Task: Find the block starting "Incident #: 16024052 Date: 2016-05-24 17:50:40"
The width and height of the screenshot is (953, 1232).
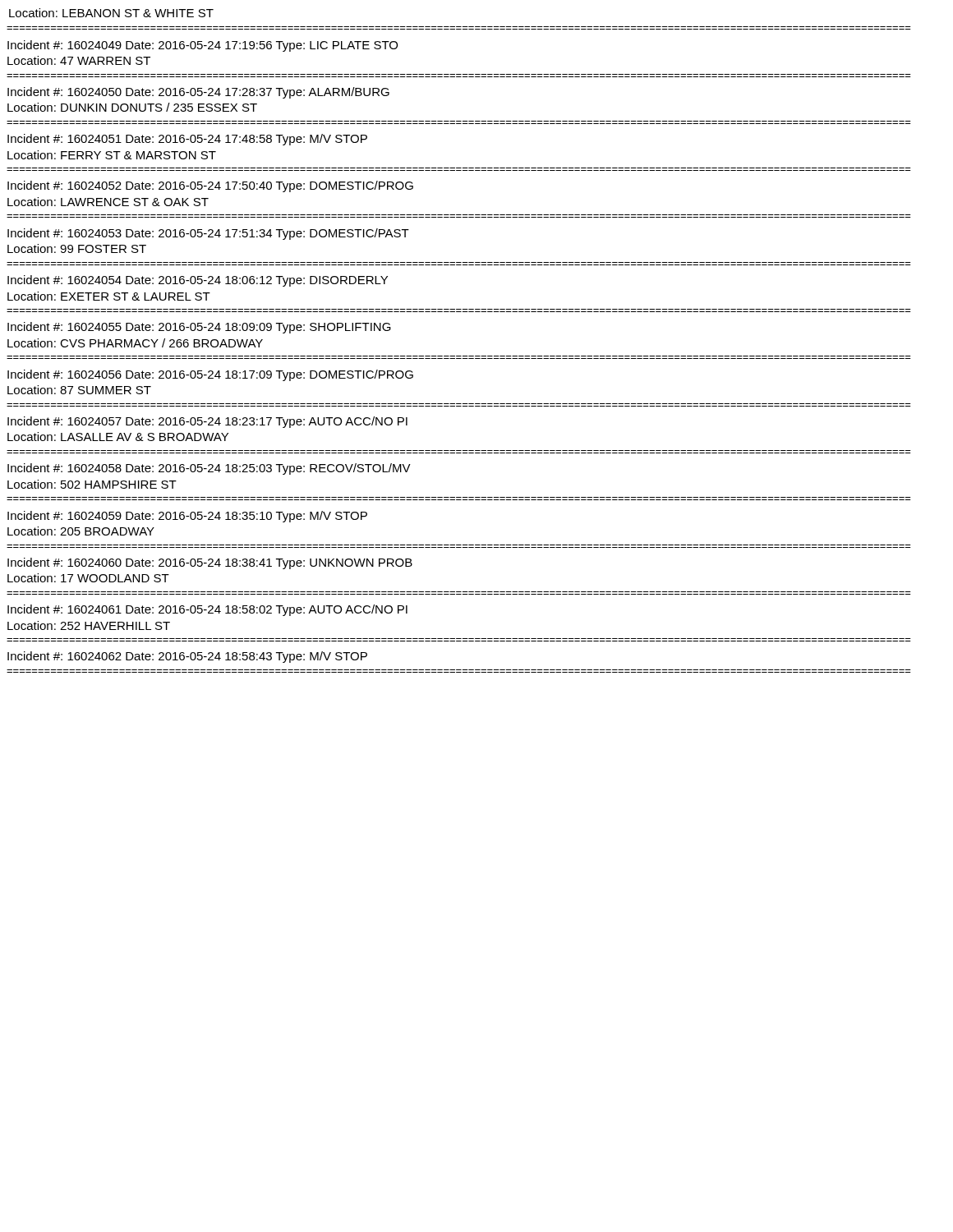Action: [210, 186]
